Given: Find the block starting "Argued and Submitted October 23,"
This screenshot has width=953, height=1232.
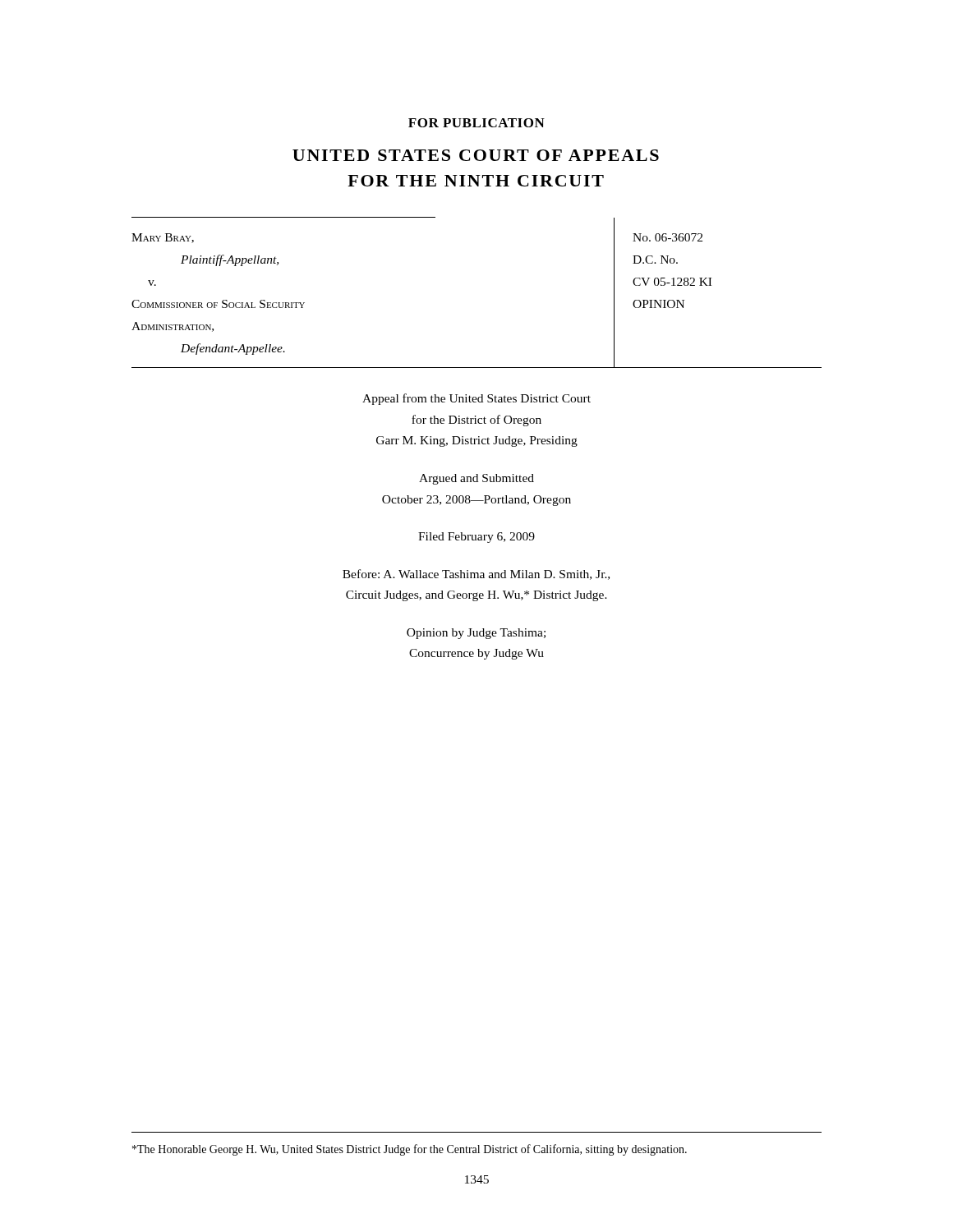Looking at the screenshot, I should (476, 488).
